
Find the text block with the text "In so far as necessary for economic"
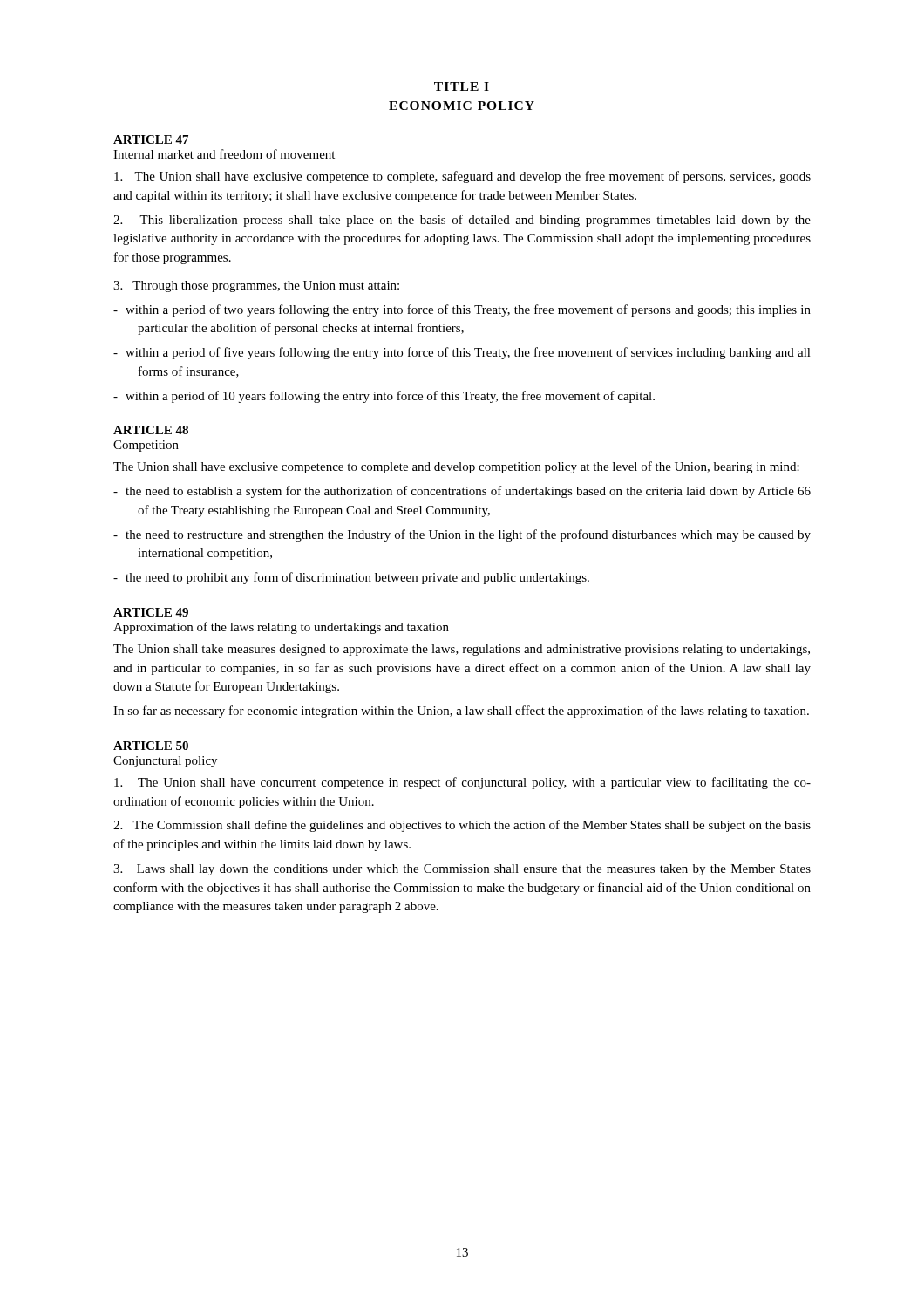(461, 711)
